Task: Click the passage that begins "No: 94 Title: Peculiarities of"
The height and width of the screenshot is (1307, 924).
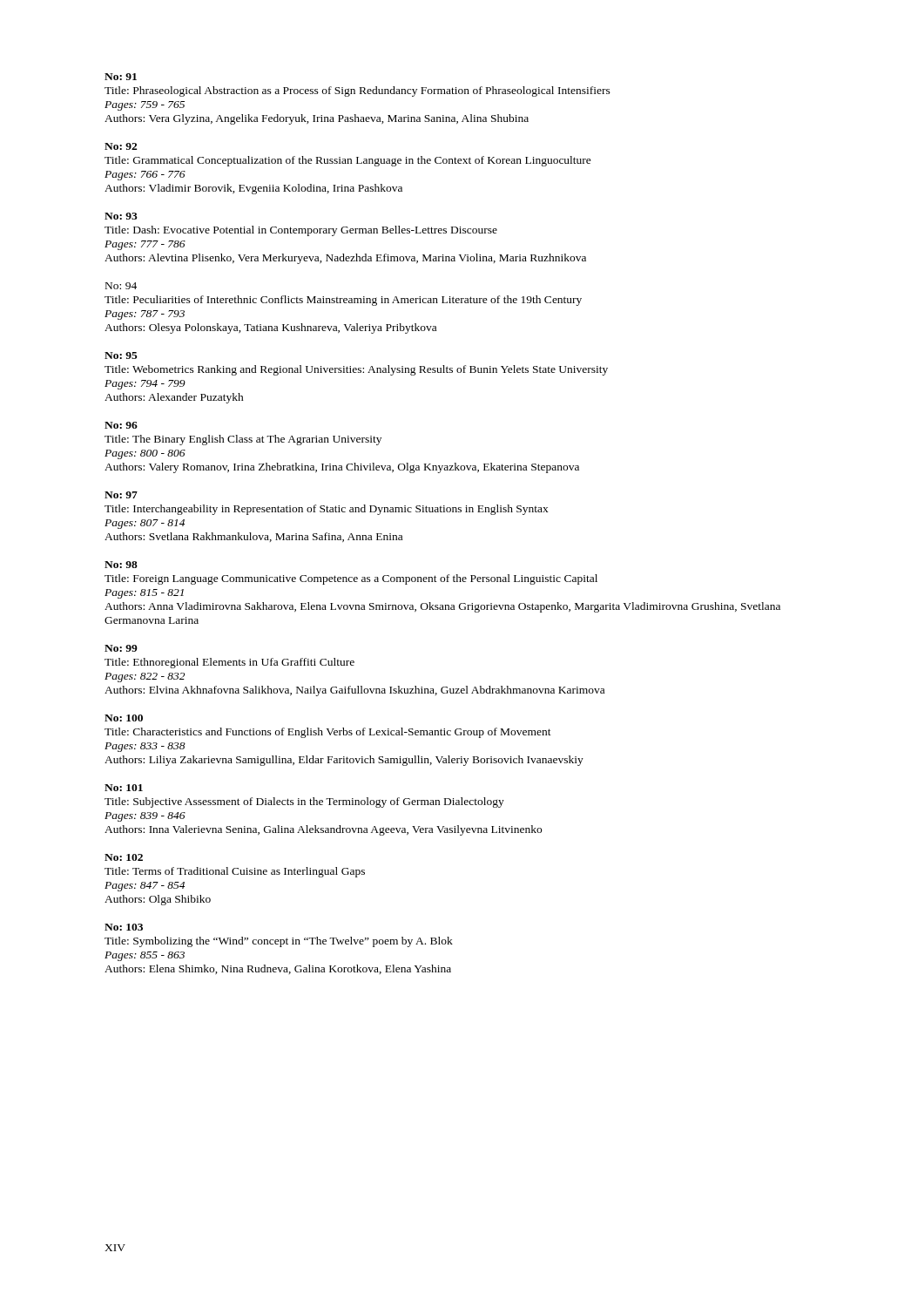Action: click(x=462, y=307)
